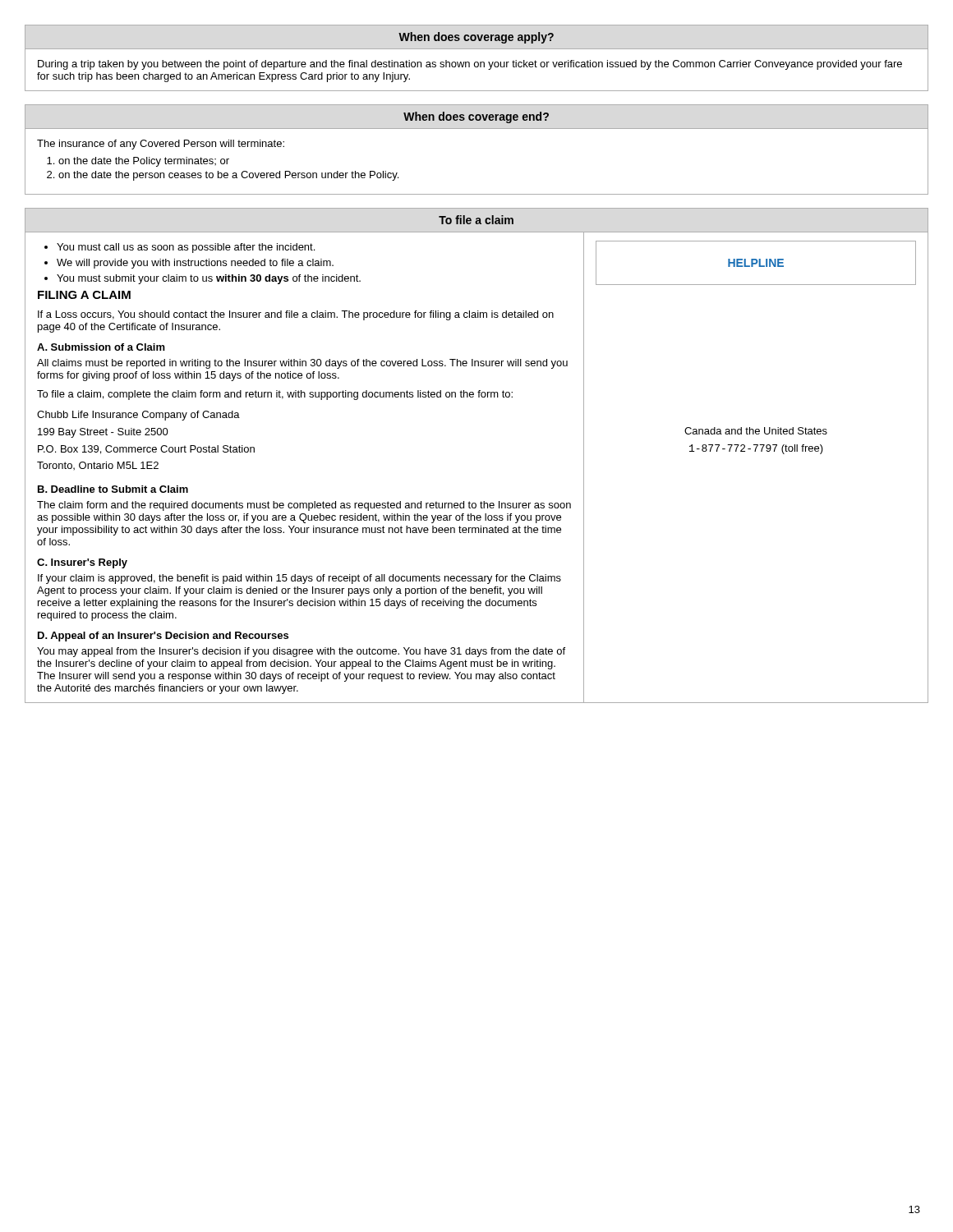Click on the text block with the text "During a trip taken by you"

470,70
